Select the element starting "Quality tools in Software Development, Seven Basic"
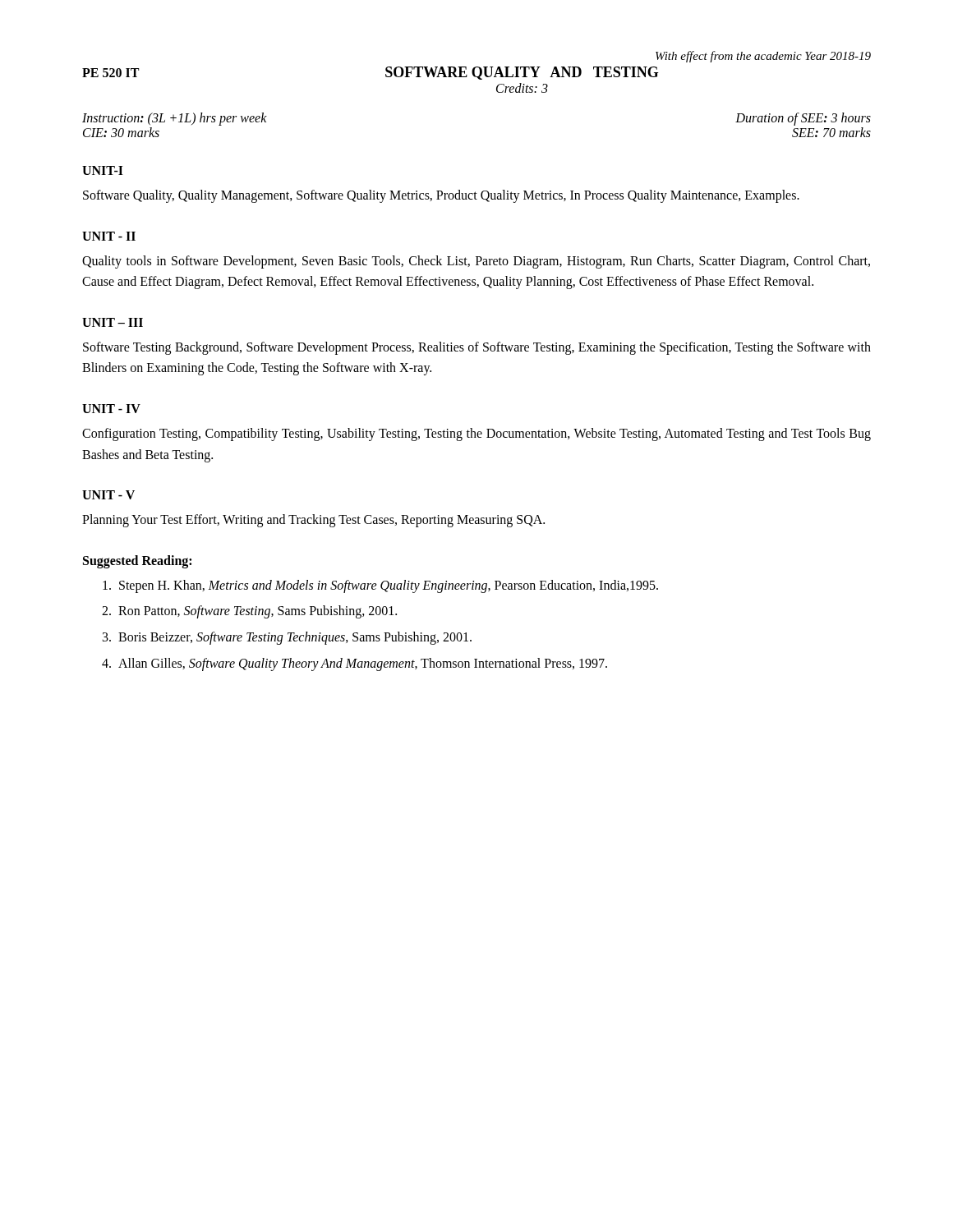The height and width of the screenshot is (1232, 953). (476, 271)
